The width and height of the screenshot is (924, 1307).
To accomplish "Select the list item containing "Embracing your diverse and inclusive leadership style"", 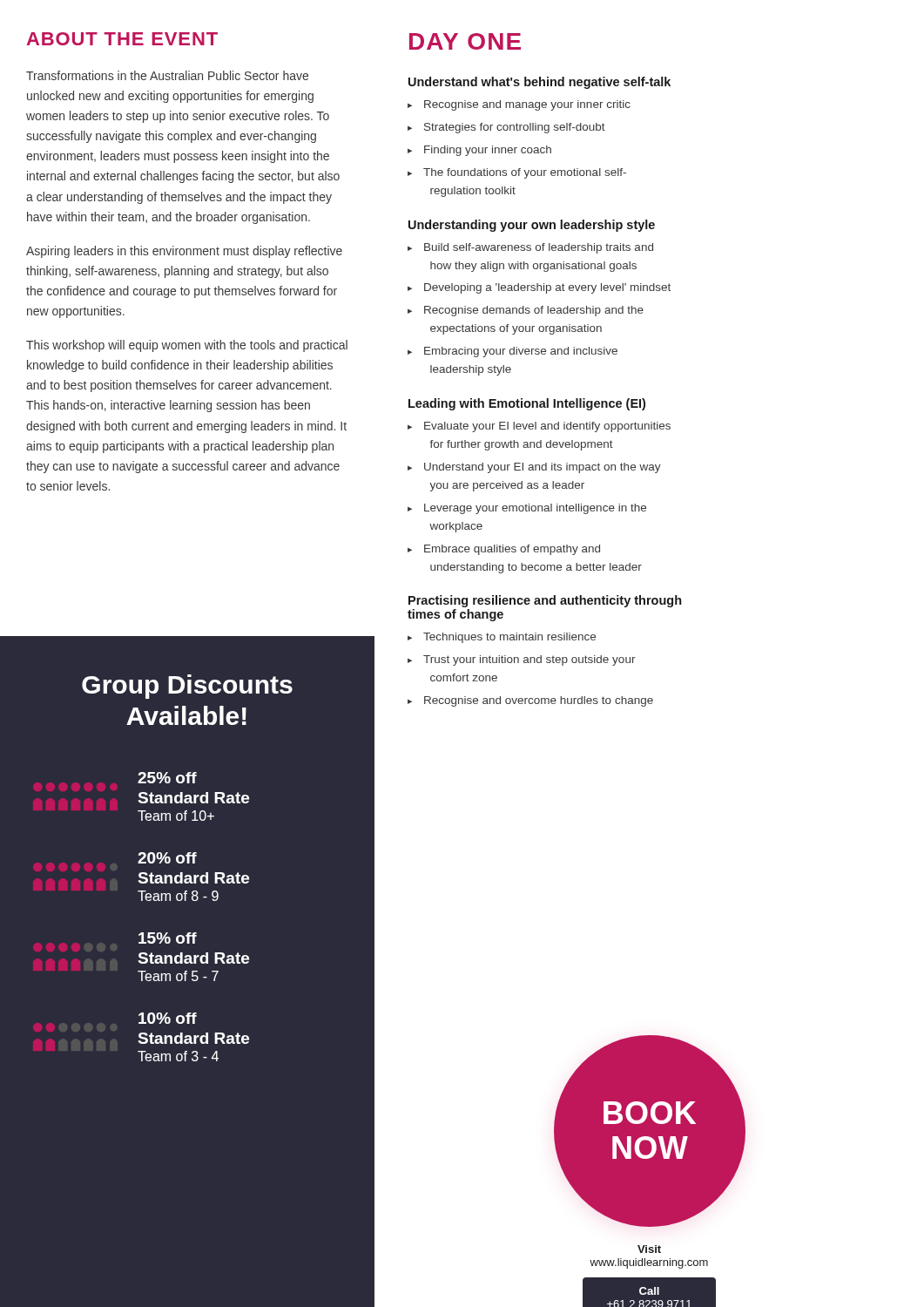I will coord(521,360).
